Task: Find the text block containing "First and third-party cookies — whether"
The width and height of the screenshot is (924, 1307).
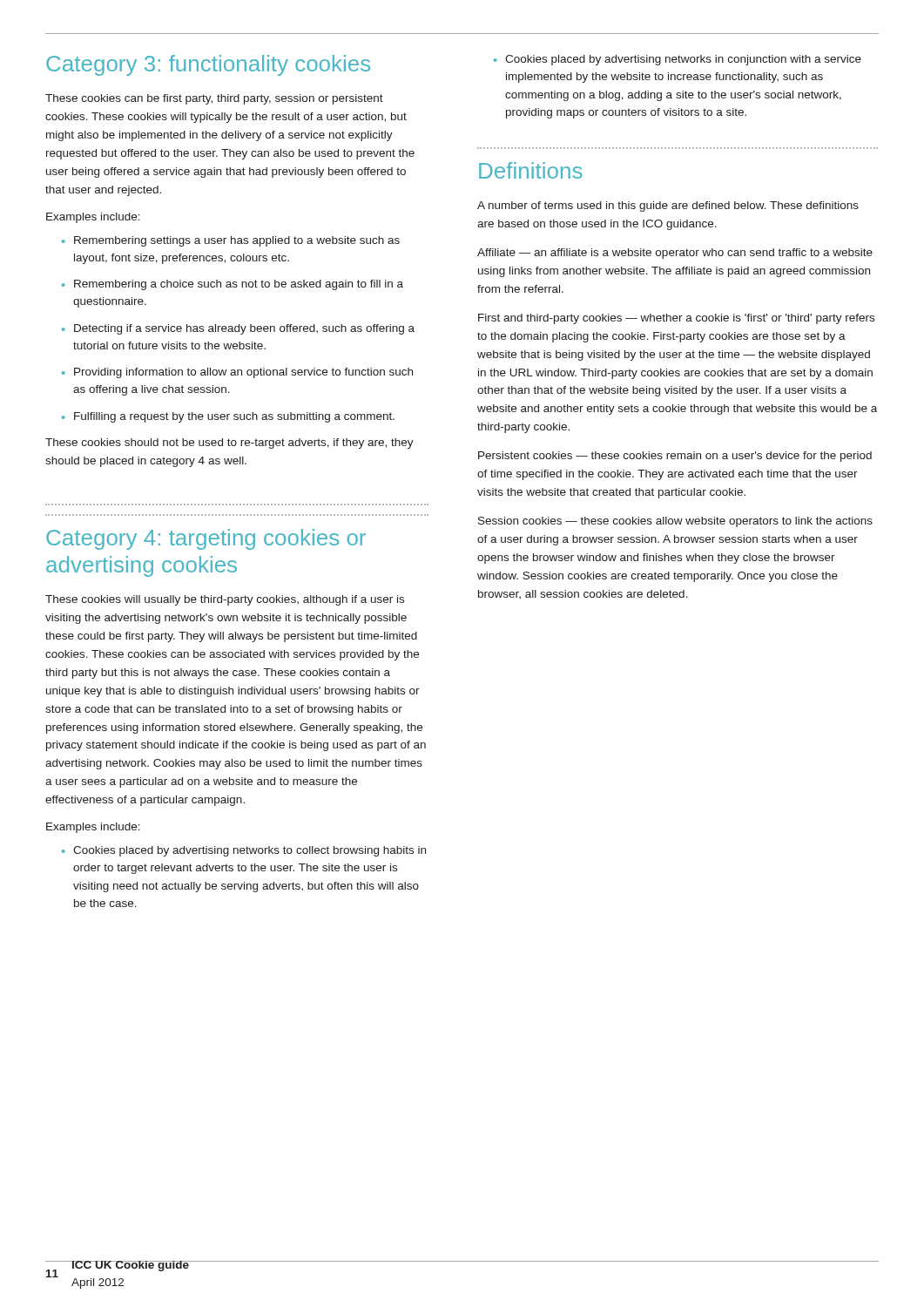Action: [678, 373]
